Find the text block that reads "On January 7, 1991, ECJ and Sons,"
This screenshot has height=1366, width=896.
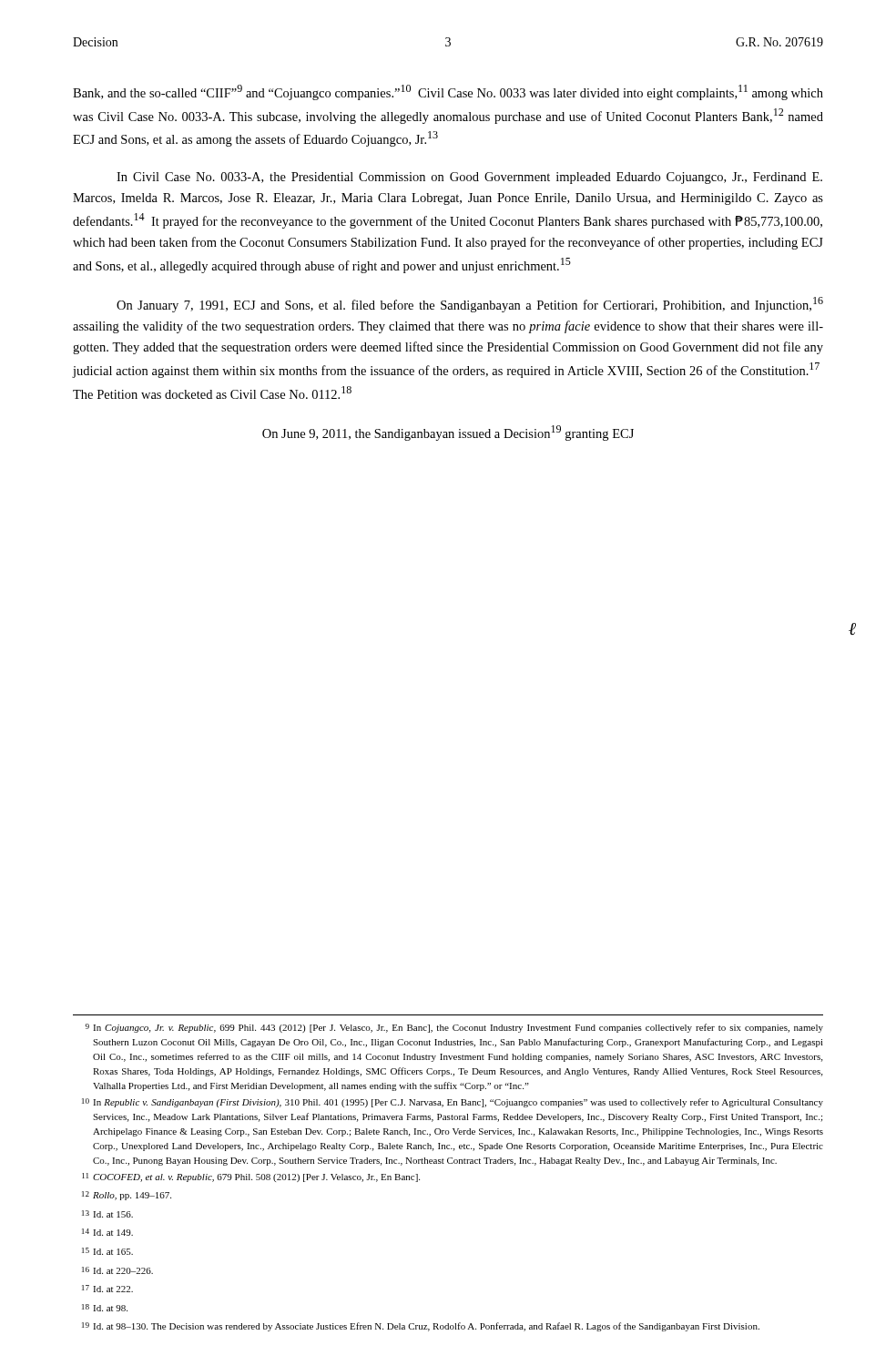448,348
